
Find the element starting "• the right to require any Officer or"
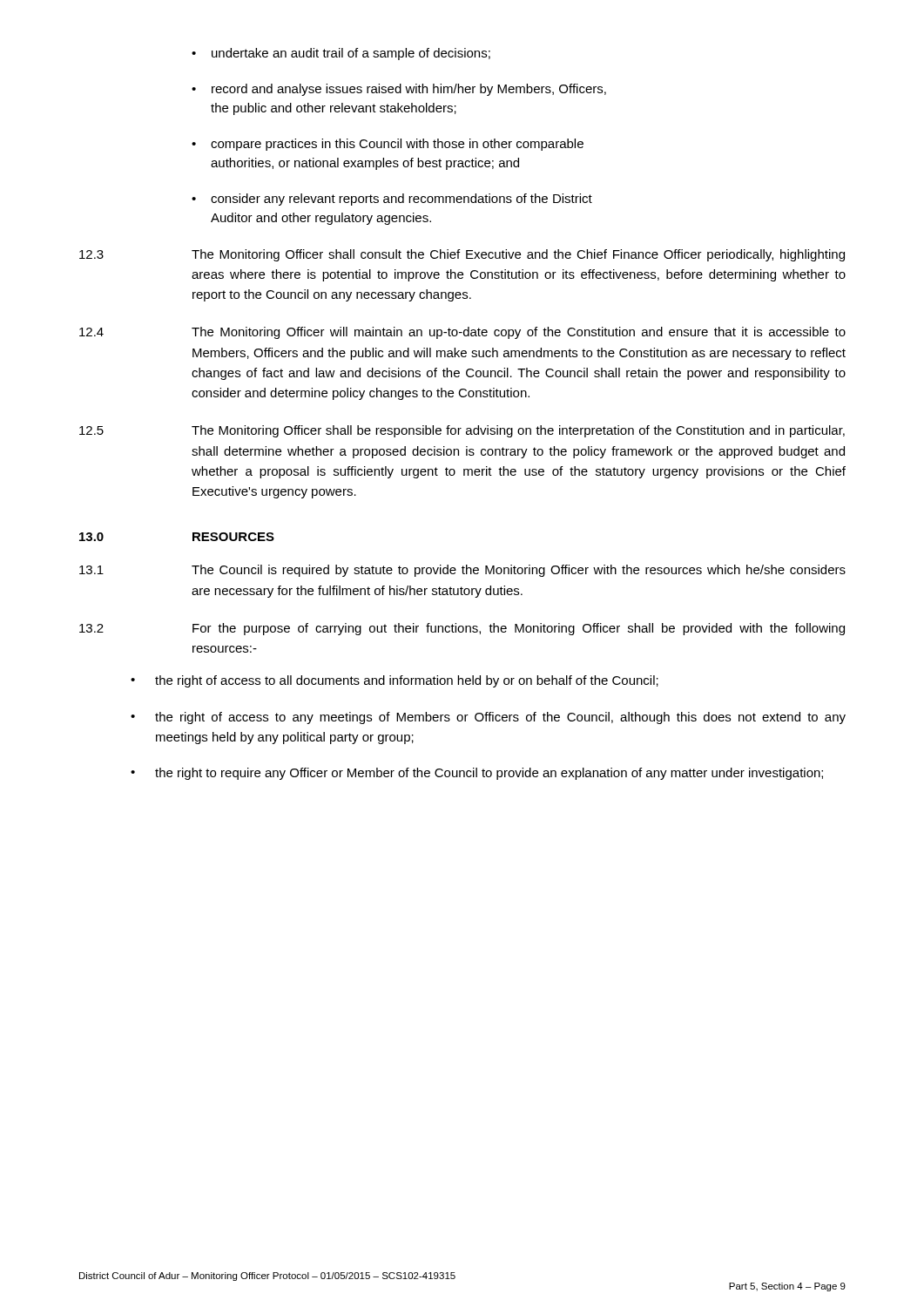point(488,773)
